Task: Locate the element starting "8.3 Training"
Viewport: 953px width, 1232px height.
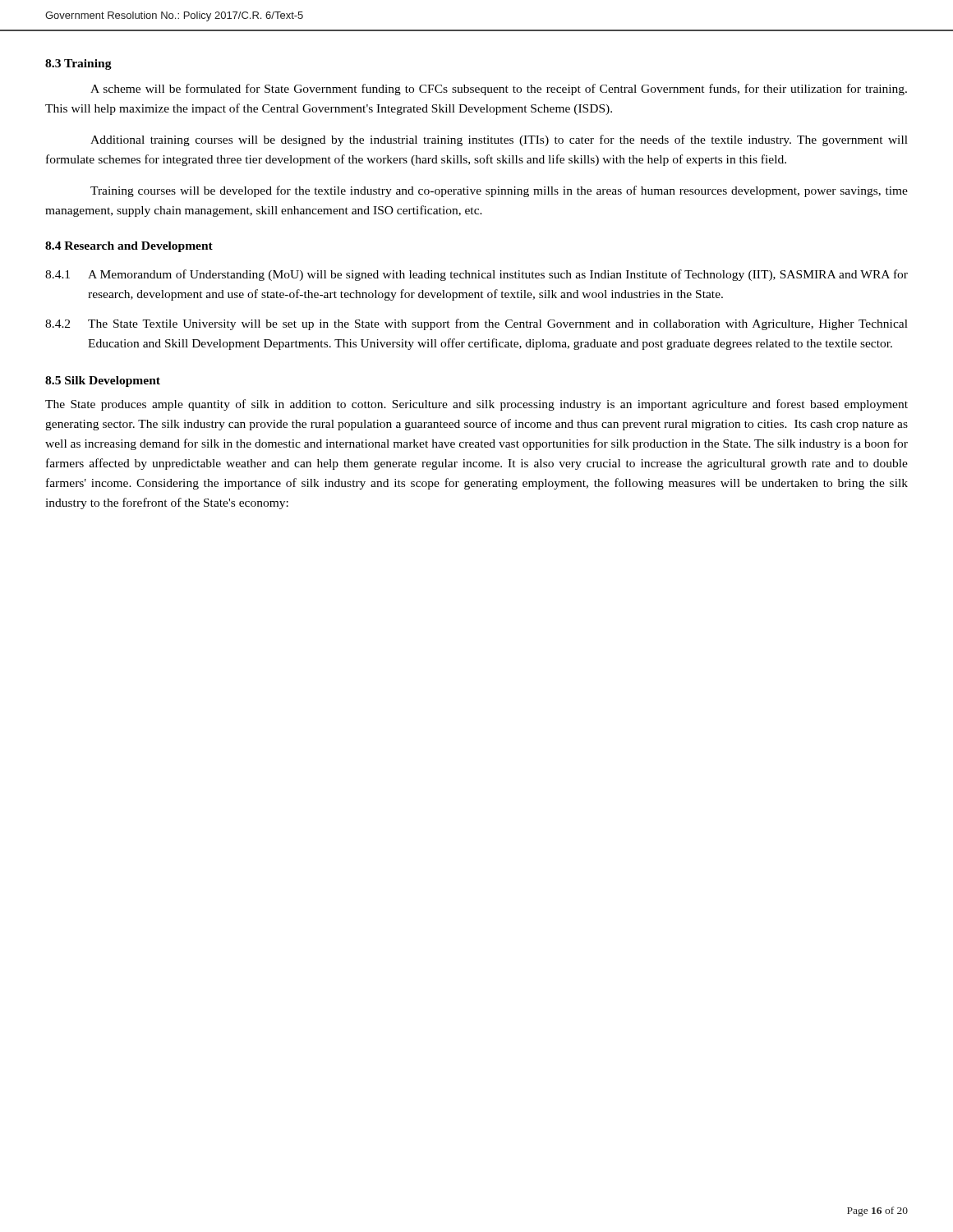Action: coord(78,63)
